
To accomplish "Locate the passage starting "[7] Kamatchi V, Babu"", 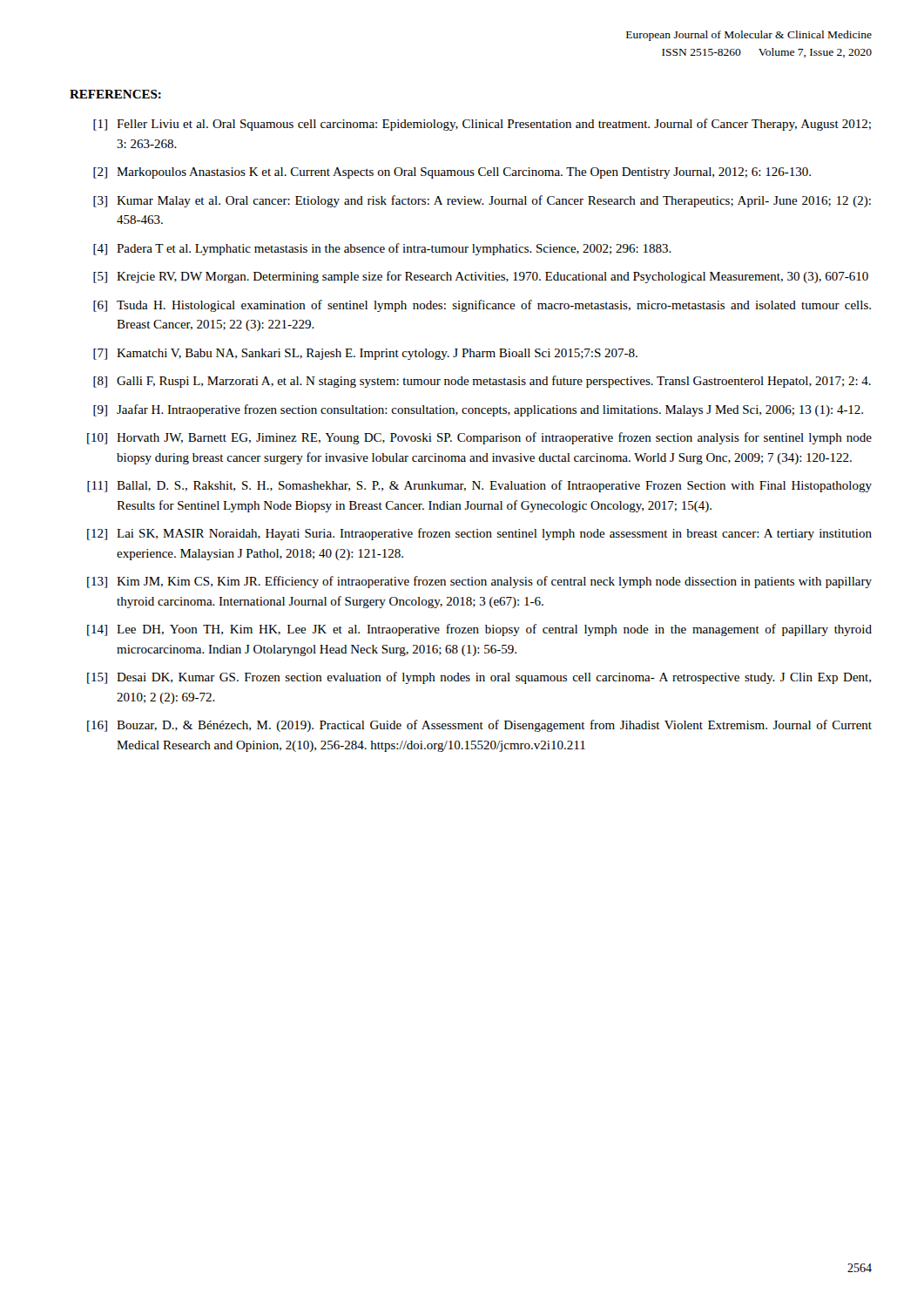I will click(471, 353).
